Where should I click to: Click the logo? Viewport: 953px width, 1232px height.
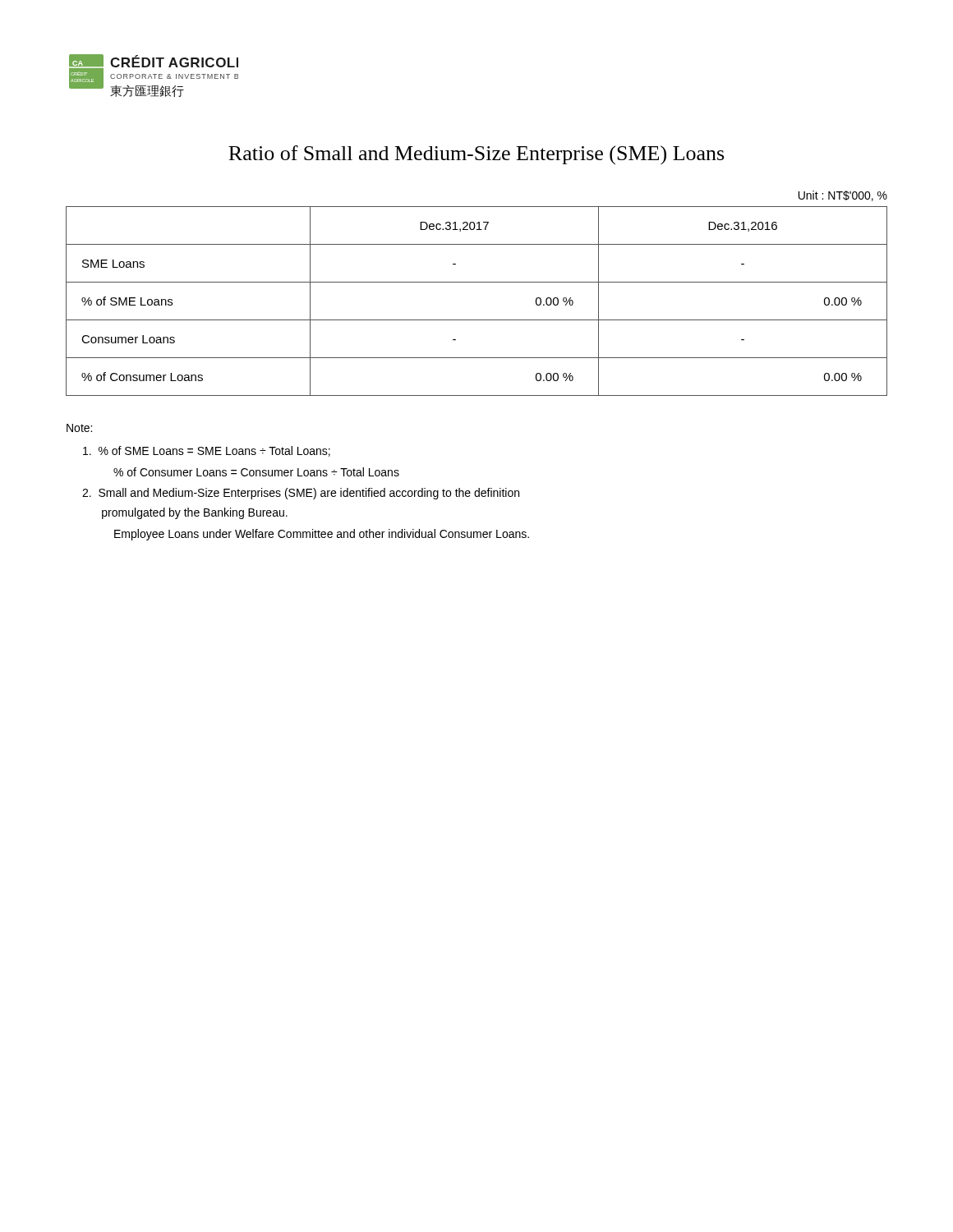point(152,81)
